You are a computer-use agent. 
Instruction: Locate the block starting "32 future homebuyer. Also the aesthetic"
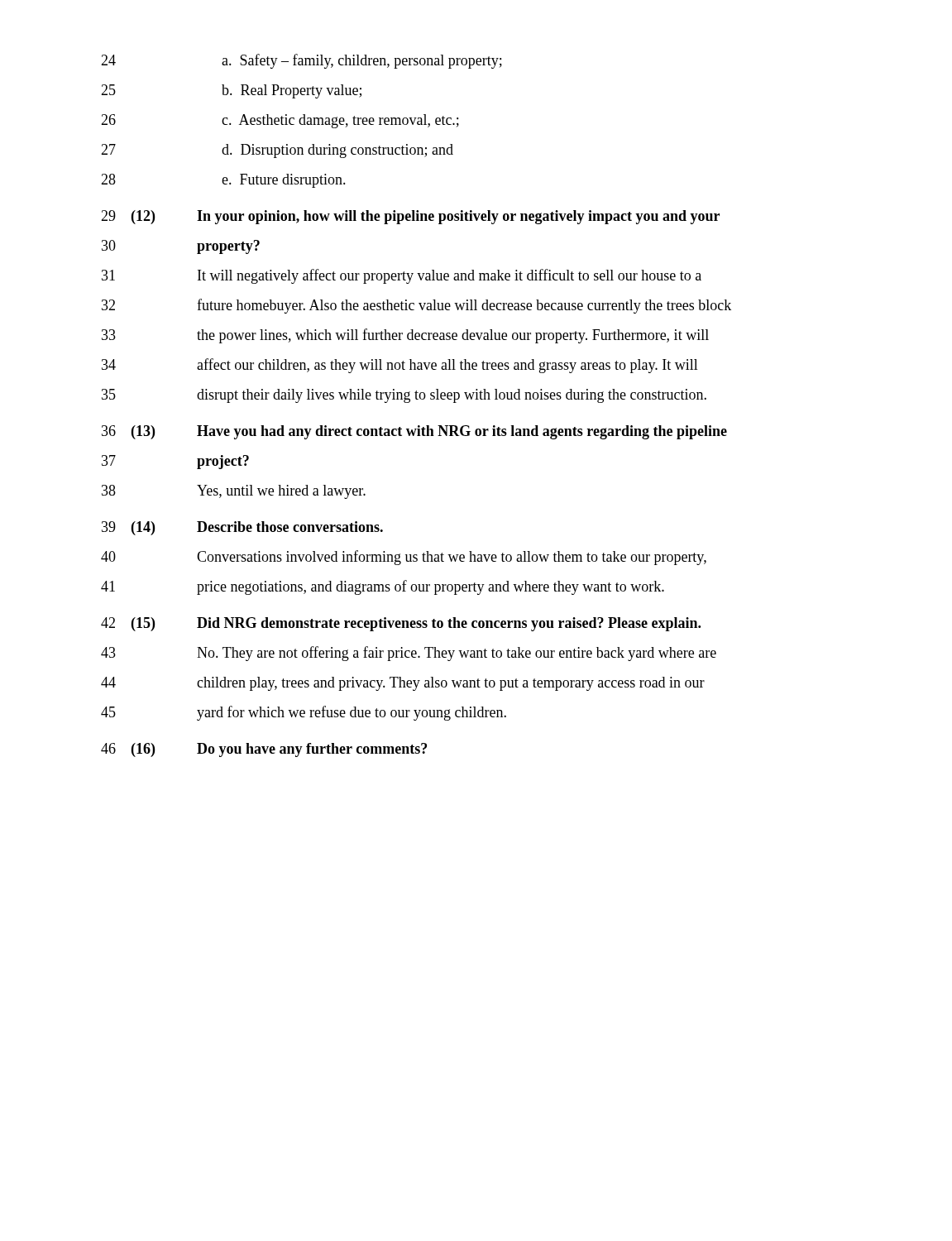(480, 305)
